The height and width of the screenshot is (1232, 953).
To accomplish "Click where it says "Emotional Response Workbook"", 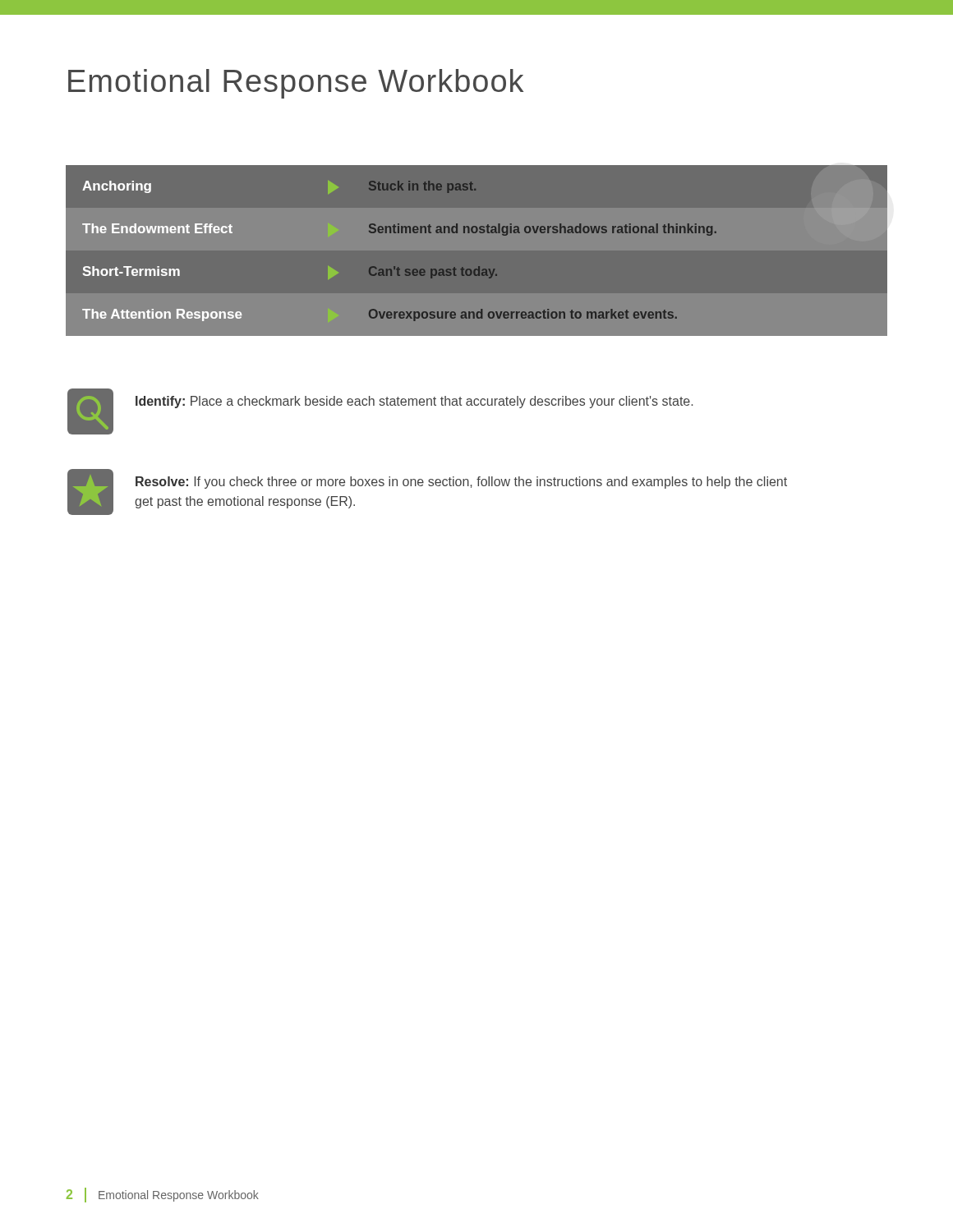I will 476,82.
